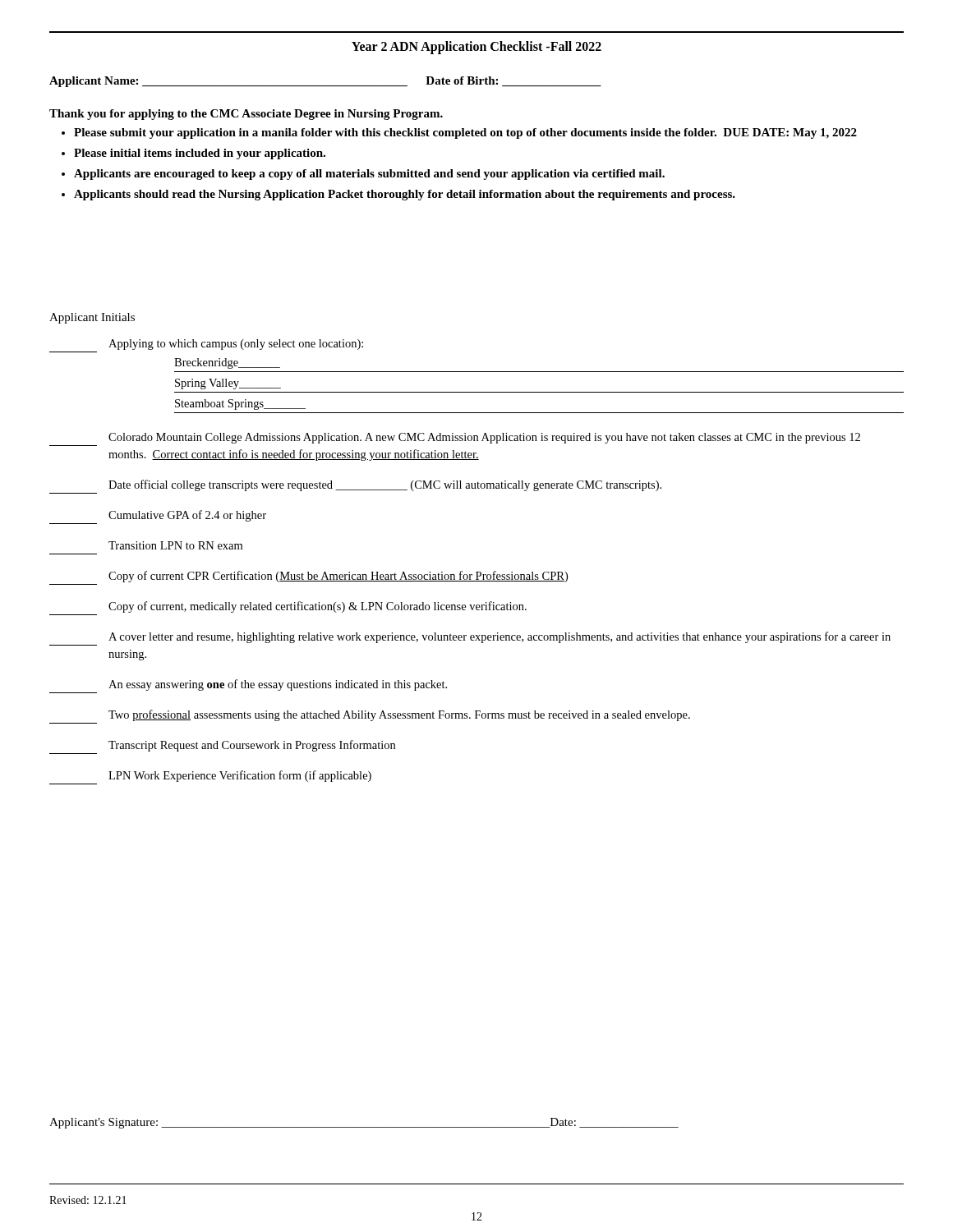Find the text block that reads "Applicant's Signature: _______________________________________________________________Date:"

click(364, 1122)
